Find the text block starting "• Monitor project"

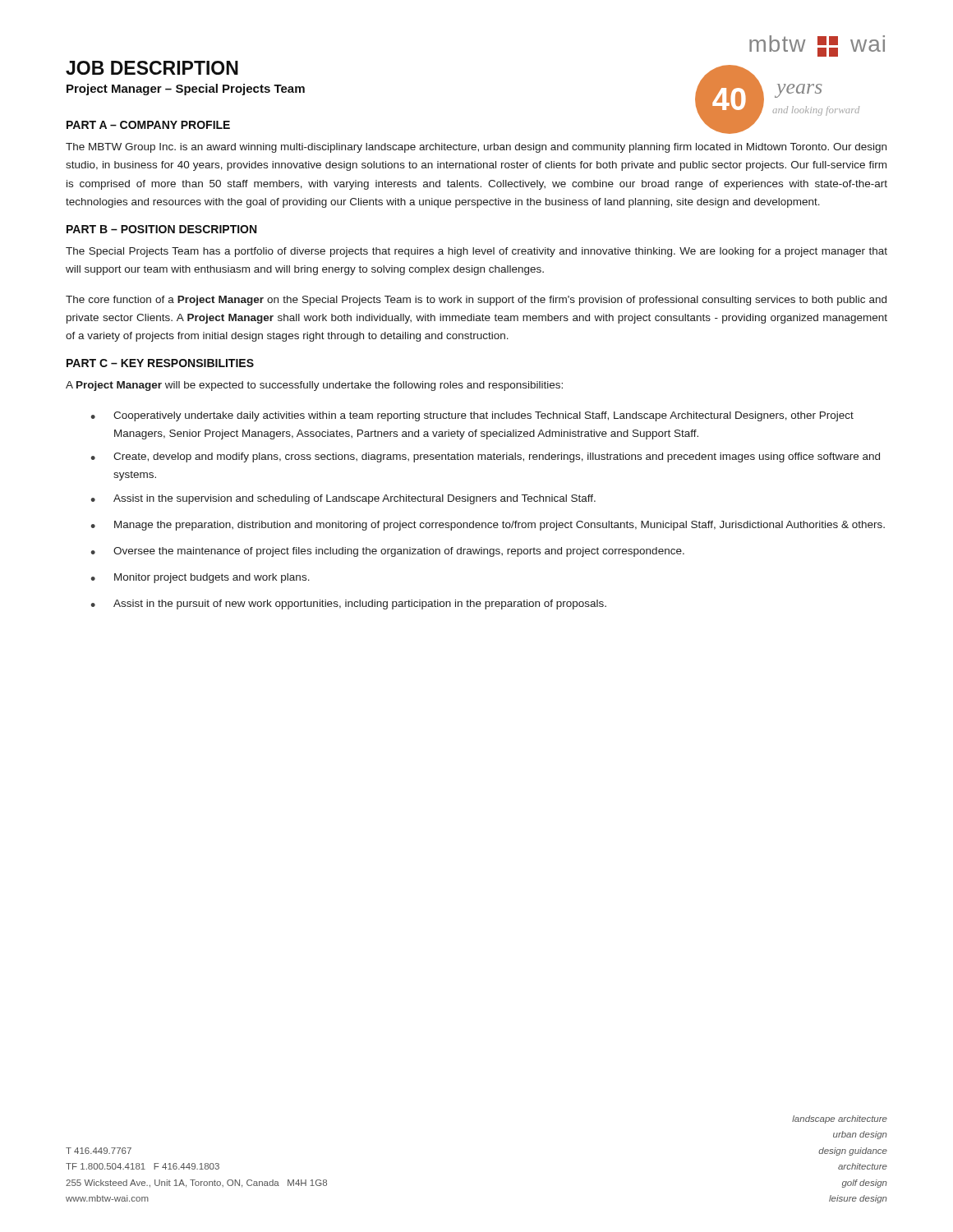tap(200, 578)
